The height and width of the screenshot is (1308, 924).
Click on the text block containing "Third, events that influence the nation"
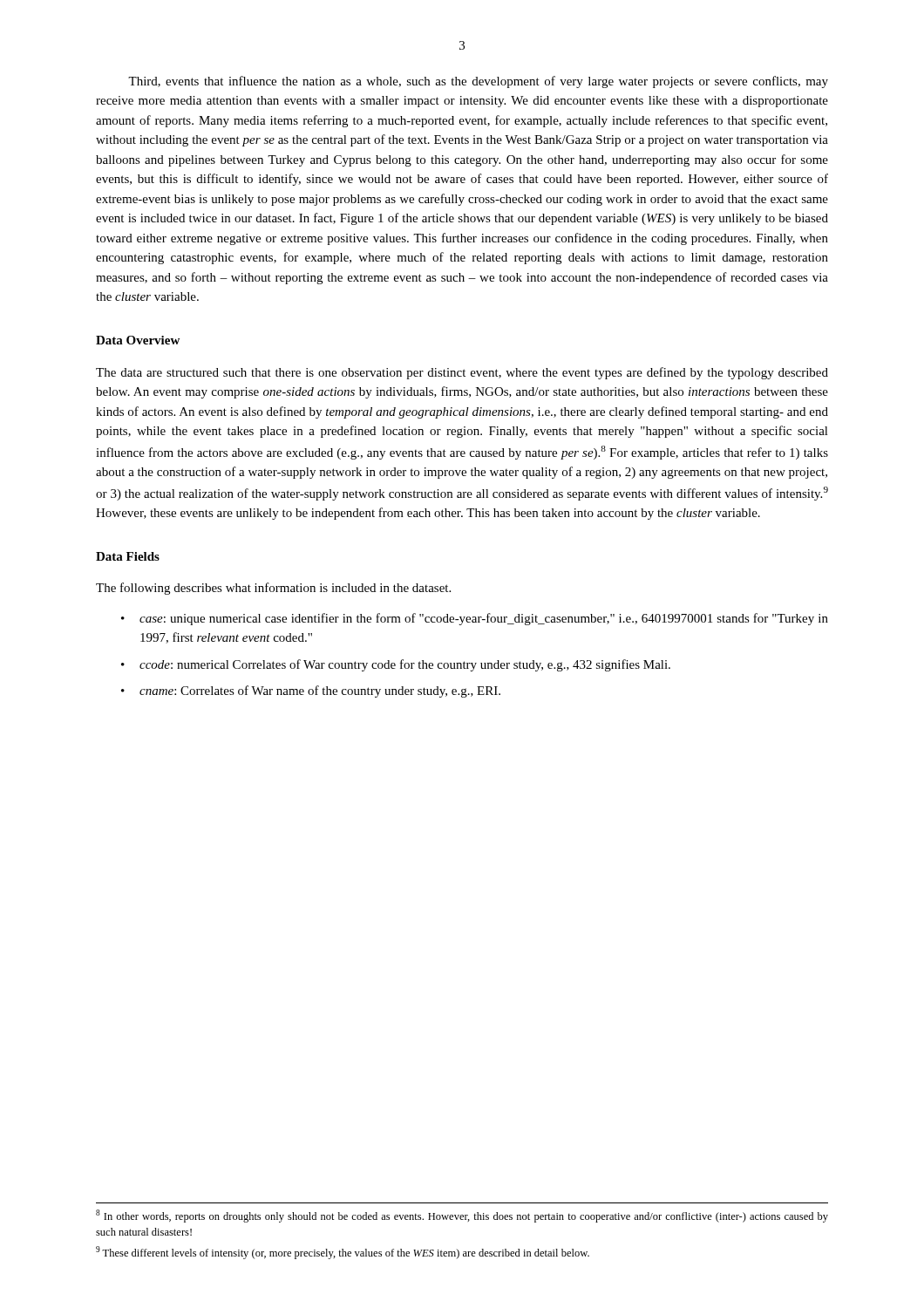(x=462, y=189)
